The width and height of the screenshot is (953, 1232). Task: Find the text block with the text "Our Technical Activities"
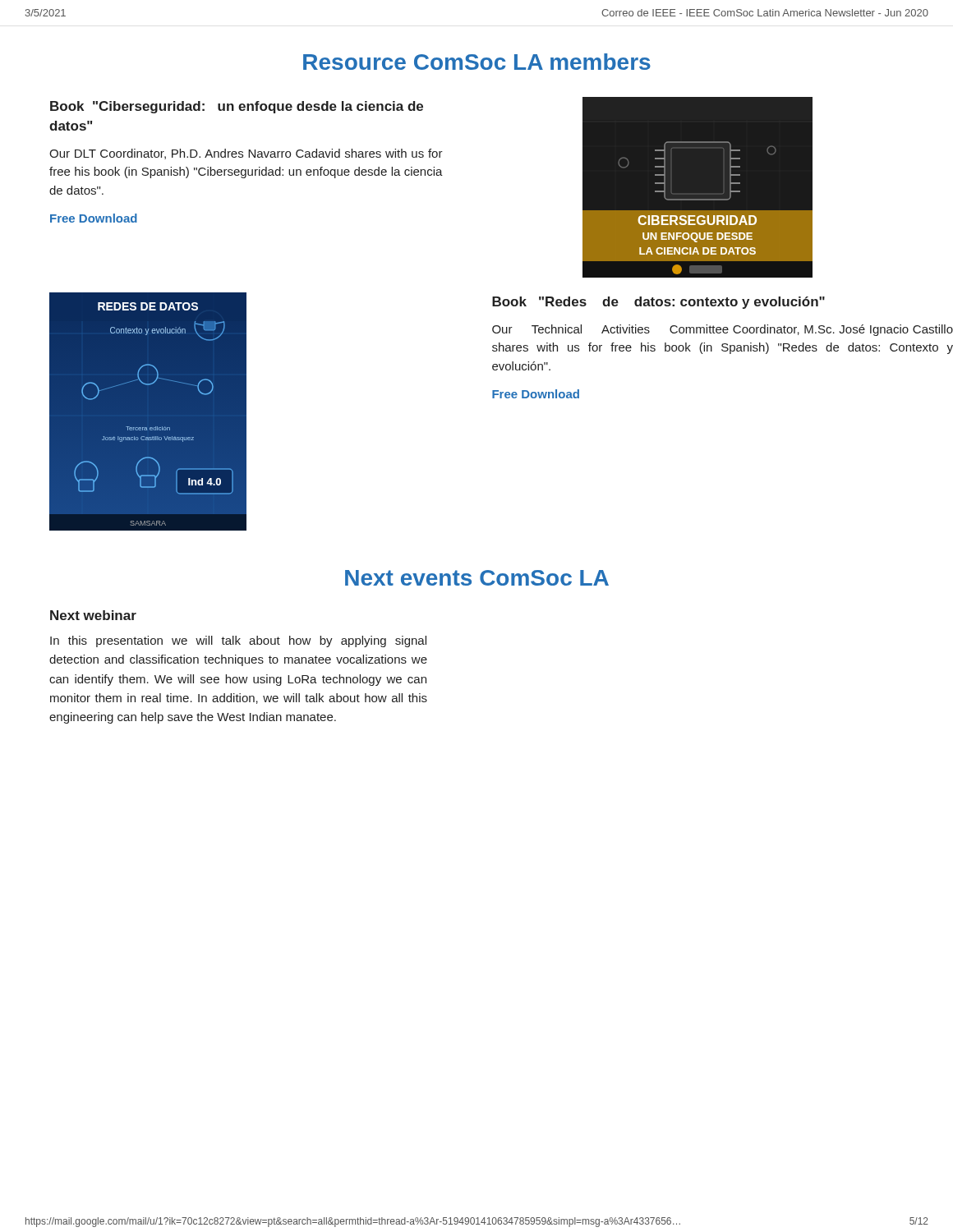[x=722, y=347]
